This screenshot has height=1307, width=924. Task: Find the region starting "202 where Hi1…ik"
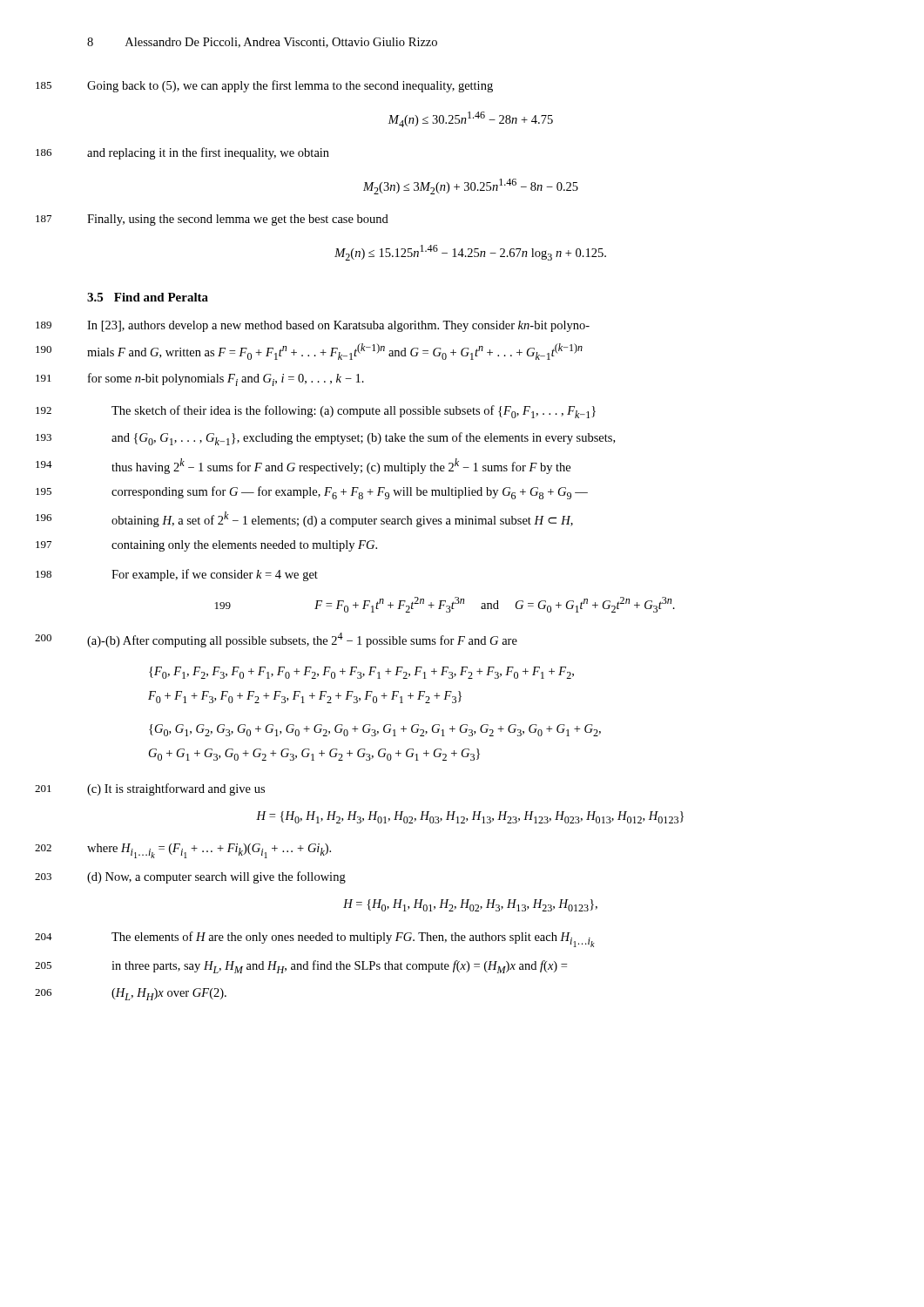pyautogui.click(x=210, y=850)
